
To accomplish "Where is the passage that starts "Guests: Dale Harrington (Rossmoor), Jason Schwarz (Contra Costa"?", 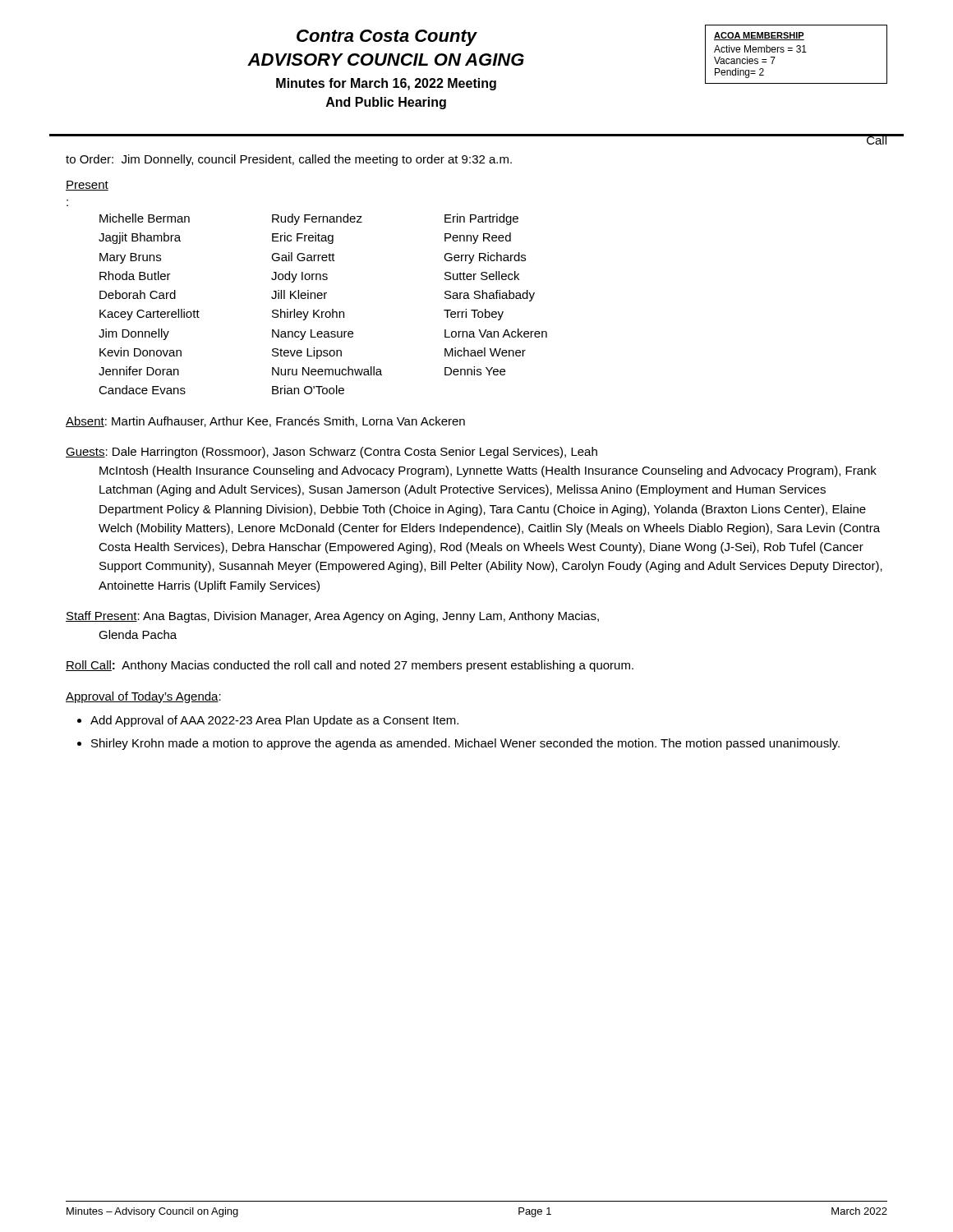I will pos(476,519).
